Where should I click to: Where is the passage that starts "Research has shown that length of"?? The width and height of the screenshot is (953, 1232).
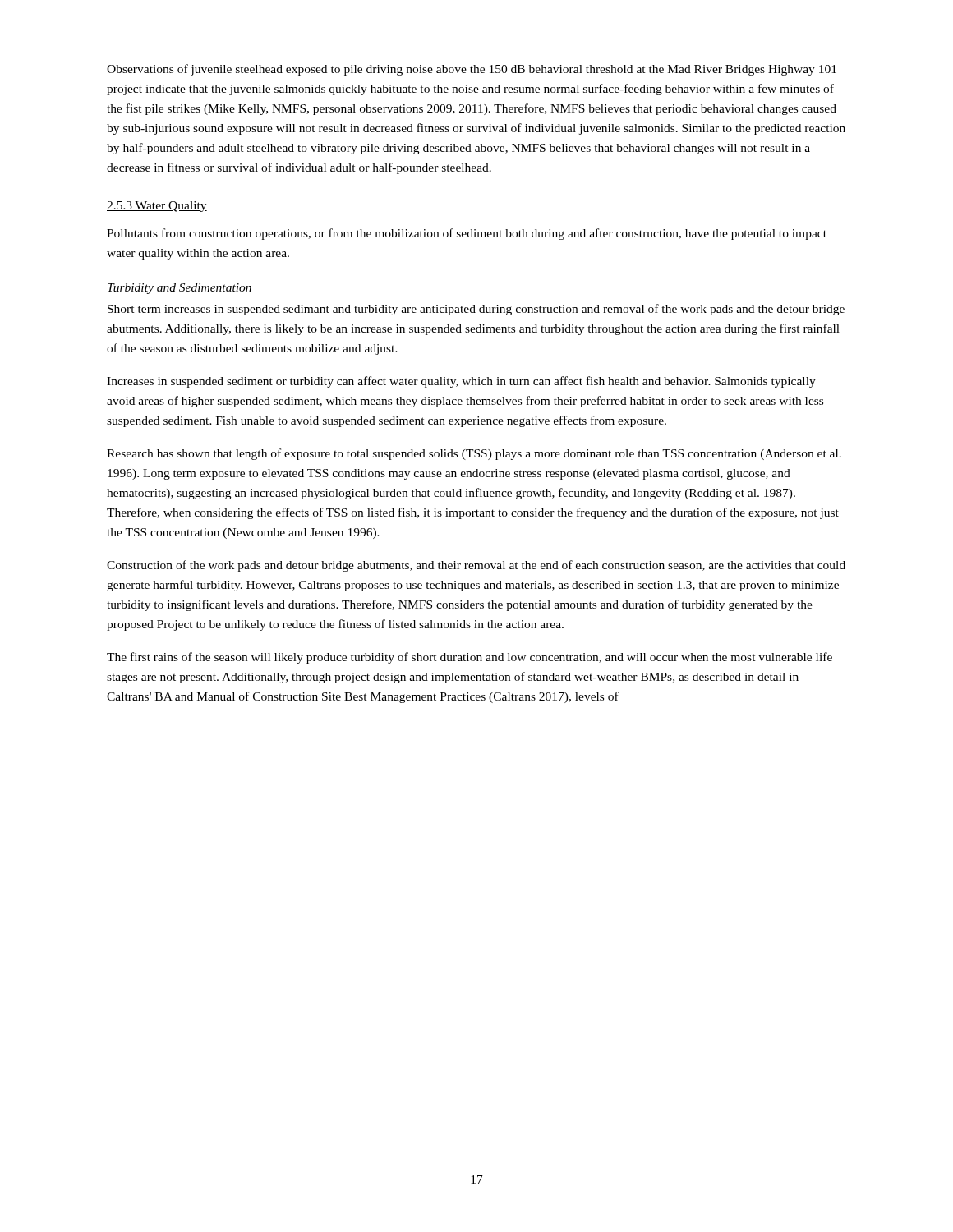[x=474, y=493]
